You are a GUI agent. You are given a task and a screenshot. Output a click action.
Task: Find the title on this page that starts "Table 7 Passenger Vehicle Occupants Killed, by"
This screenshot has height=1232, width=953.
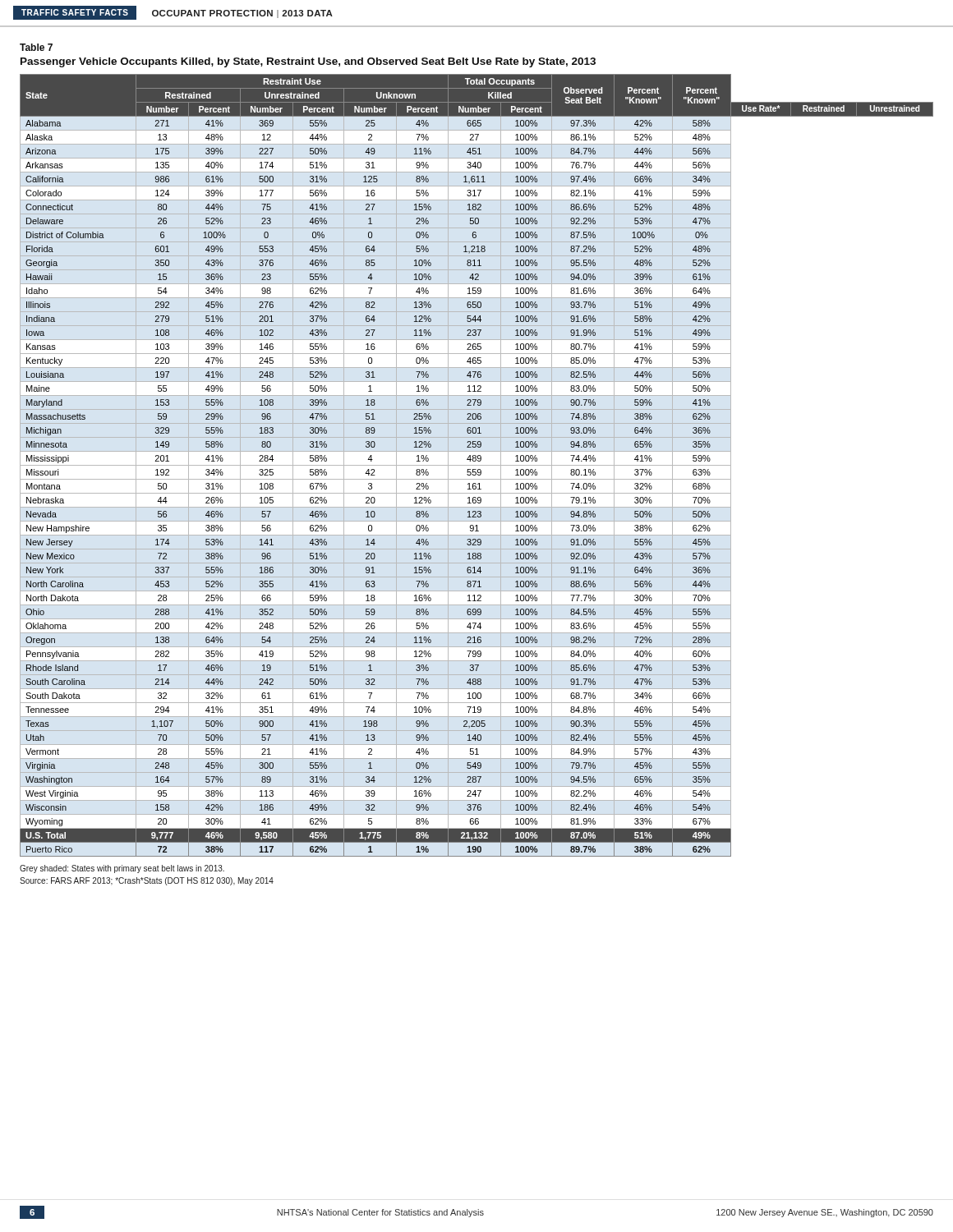476,55
